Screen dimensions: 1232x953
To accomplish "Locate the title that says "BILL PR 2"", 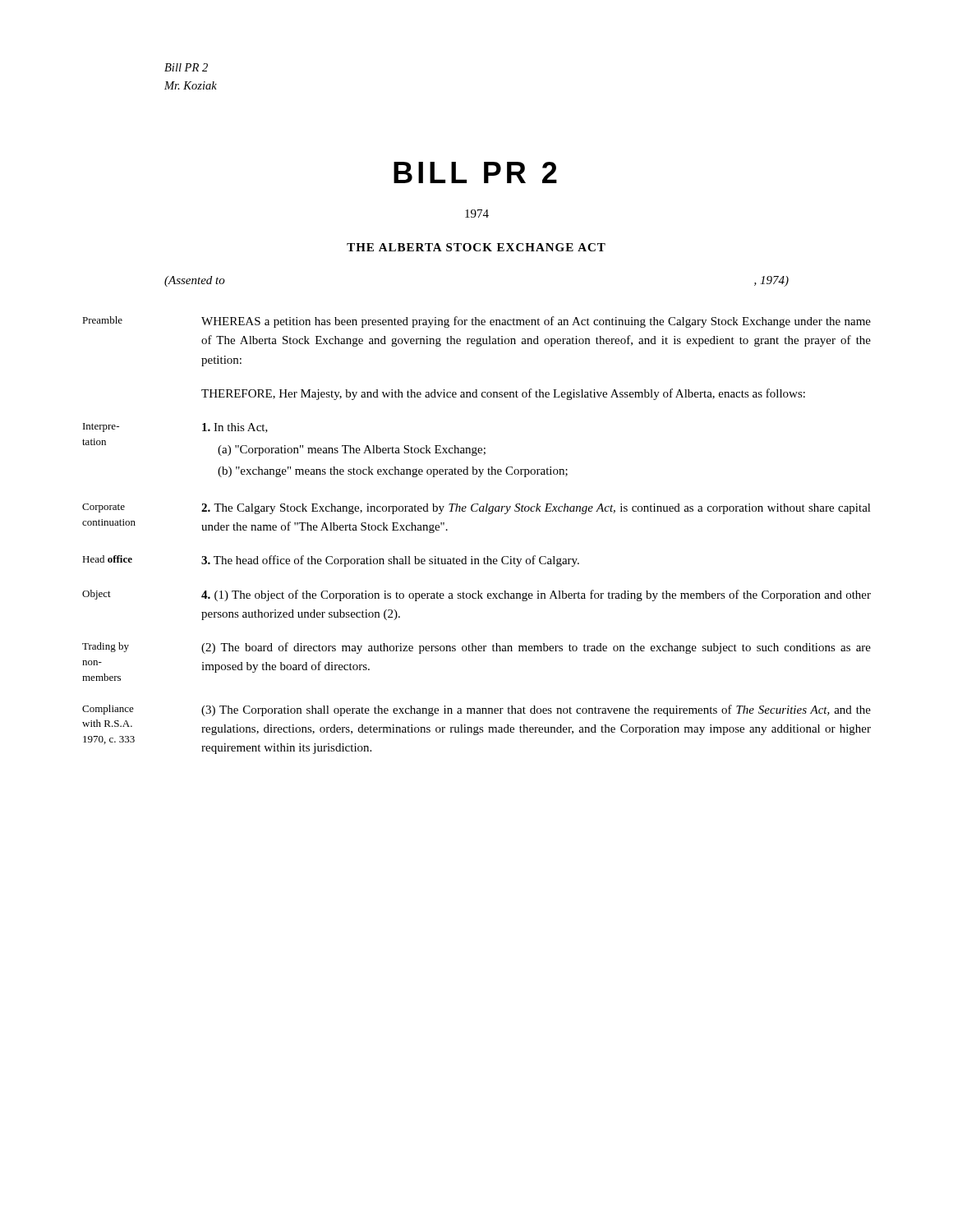I will pos(476,173).
